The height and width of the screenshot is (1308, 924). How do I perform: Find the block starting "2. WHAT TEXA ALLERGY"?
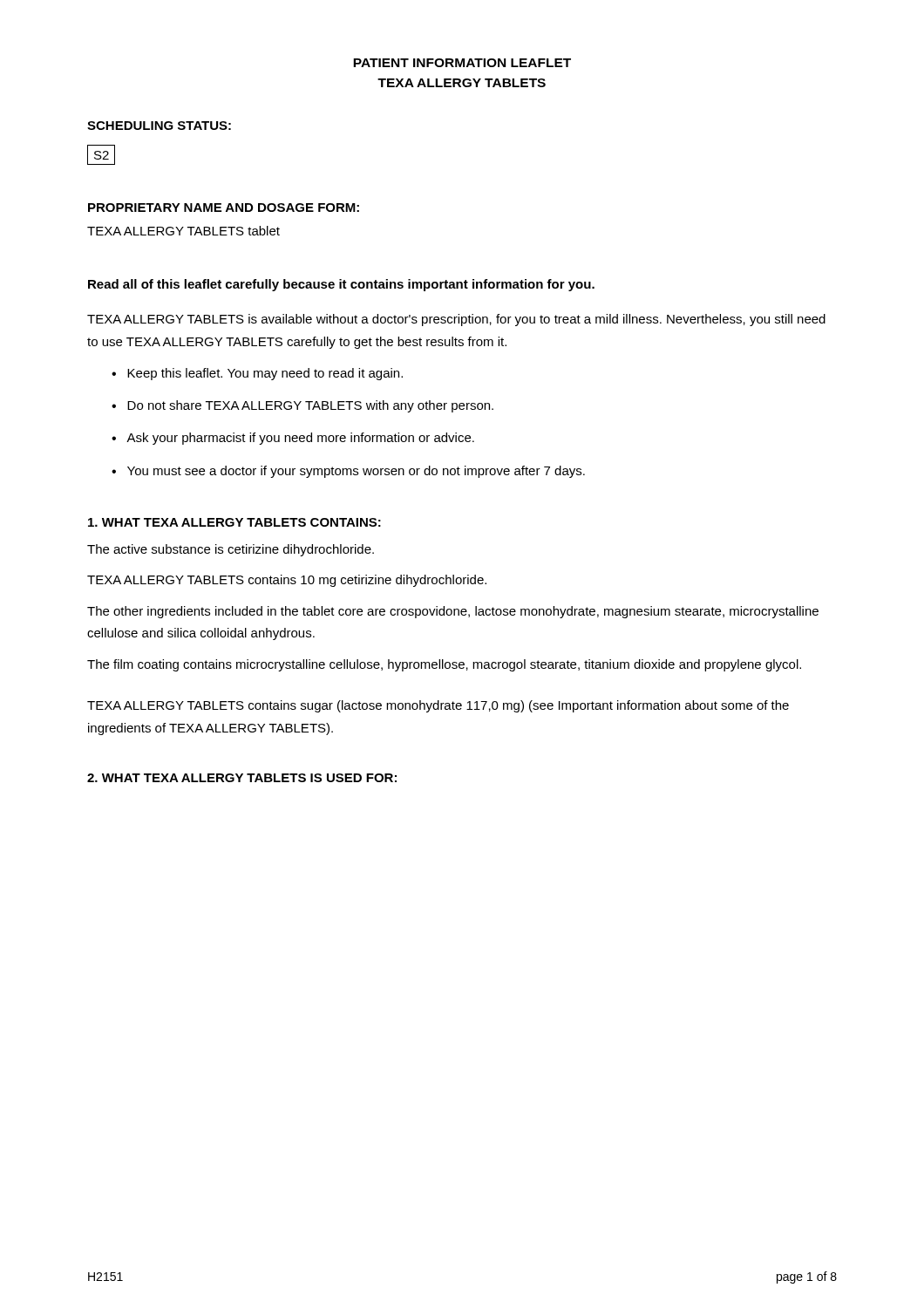[x=243, y=778]
